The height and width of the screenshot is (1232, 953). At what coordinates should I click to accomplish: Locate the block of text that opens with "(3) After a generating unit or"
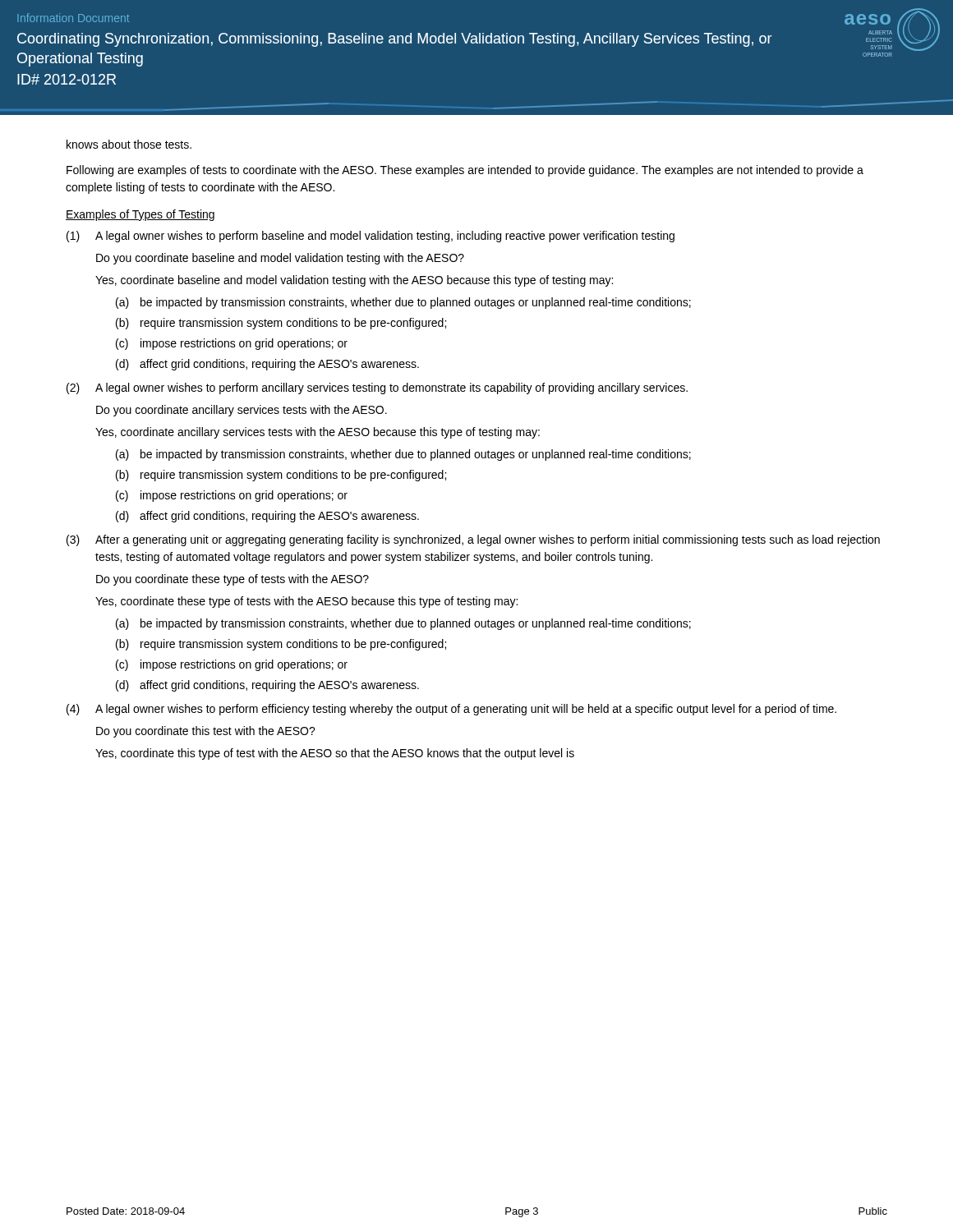[x=476, y=548]
